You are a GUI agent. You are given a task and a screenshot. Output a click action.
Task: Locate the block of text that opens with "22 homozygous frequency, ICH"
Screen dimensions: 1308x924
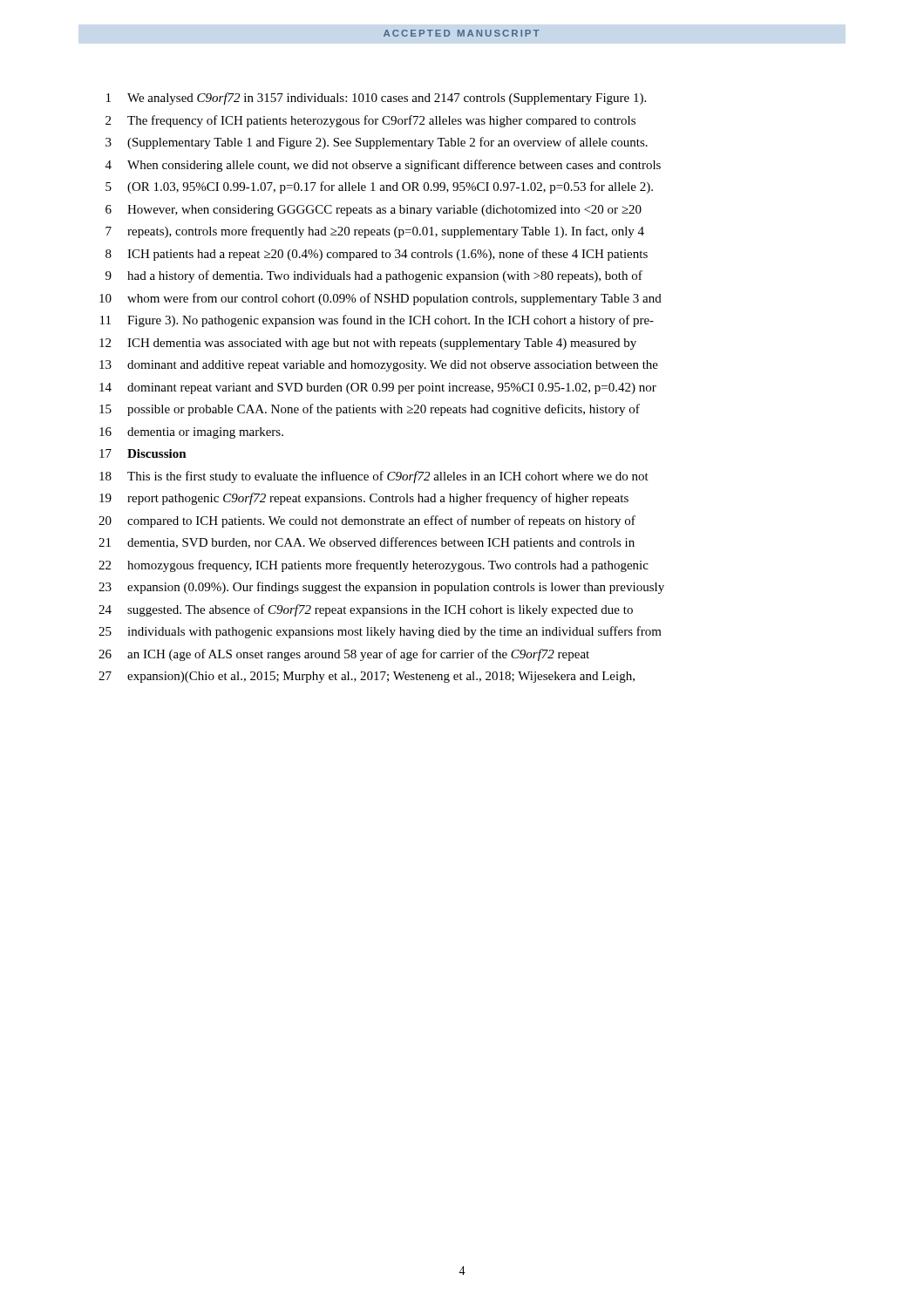coord(462,565)
